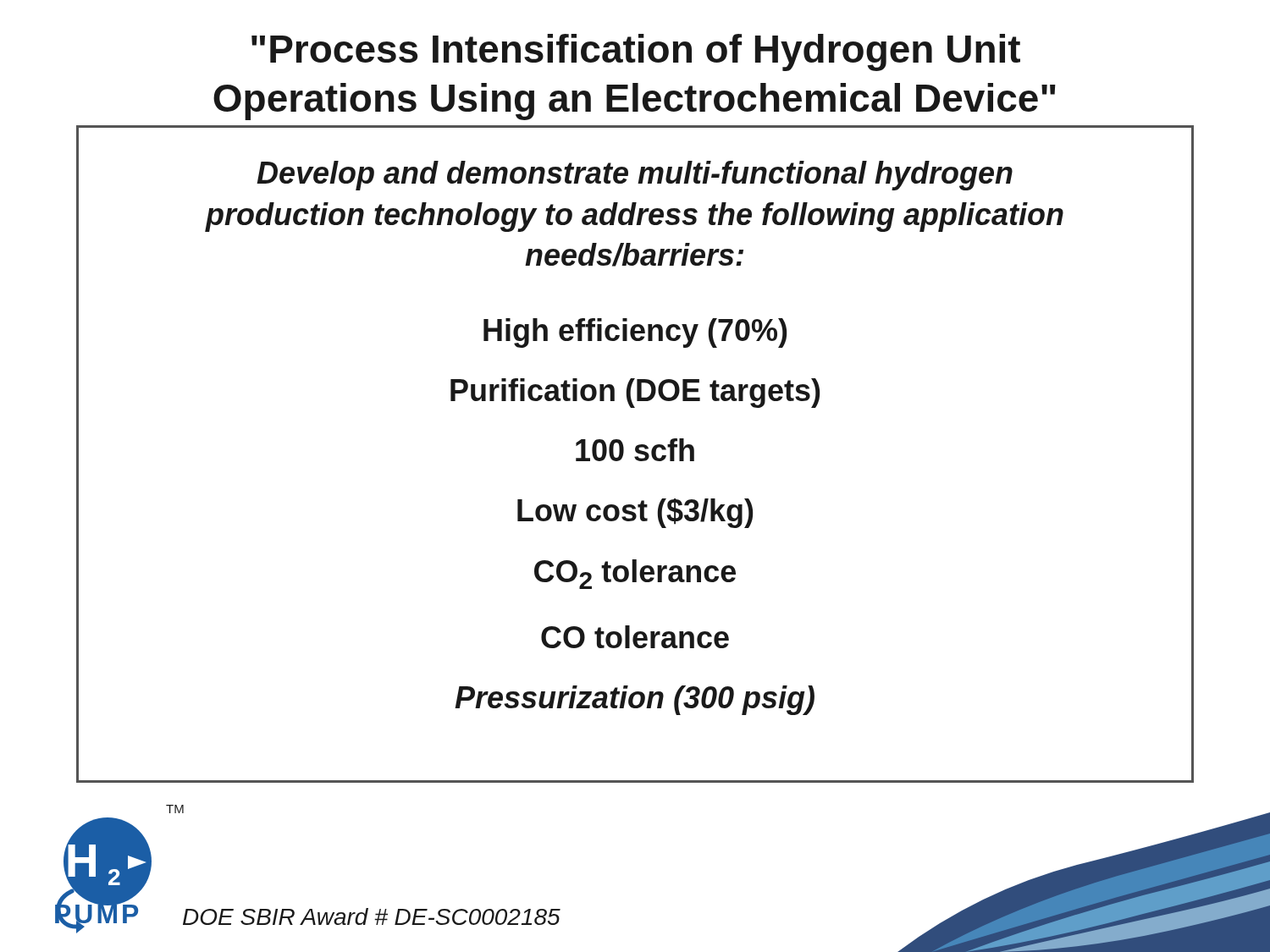Select the passage starting "Develop and demonstrate multi-functional hydrogen production technology"

pos(635,214)
